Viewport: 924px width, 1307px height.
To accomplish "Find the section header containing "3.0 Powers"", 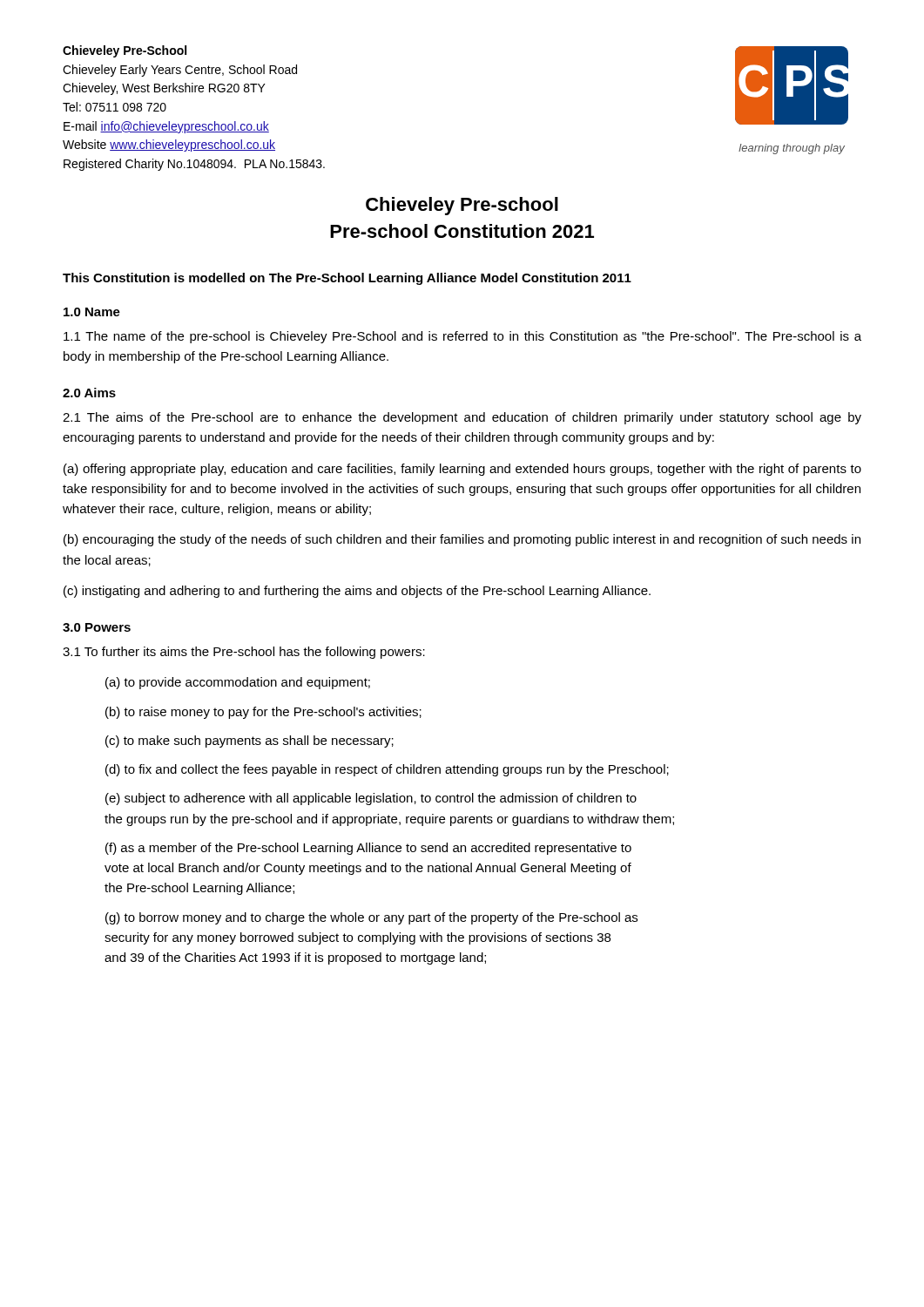I will click(97, 627).
